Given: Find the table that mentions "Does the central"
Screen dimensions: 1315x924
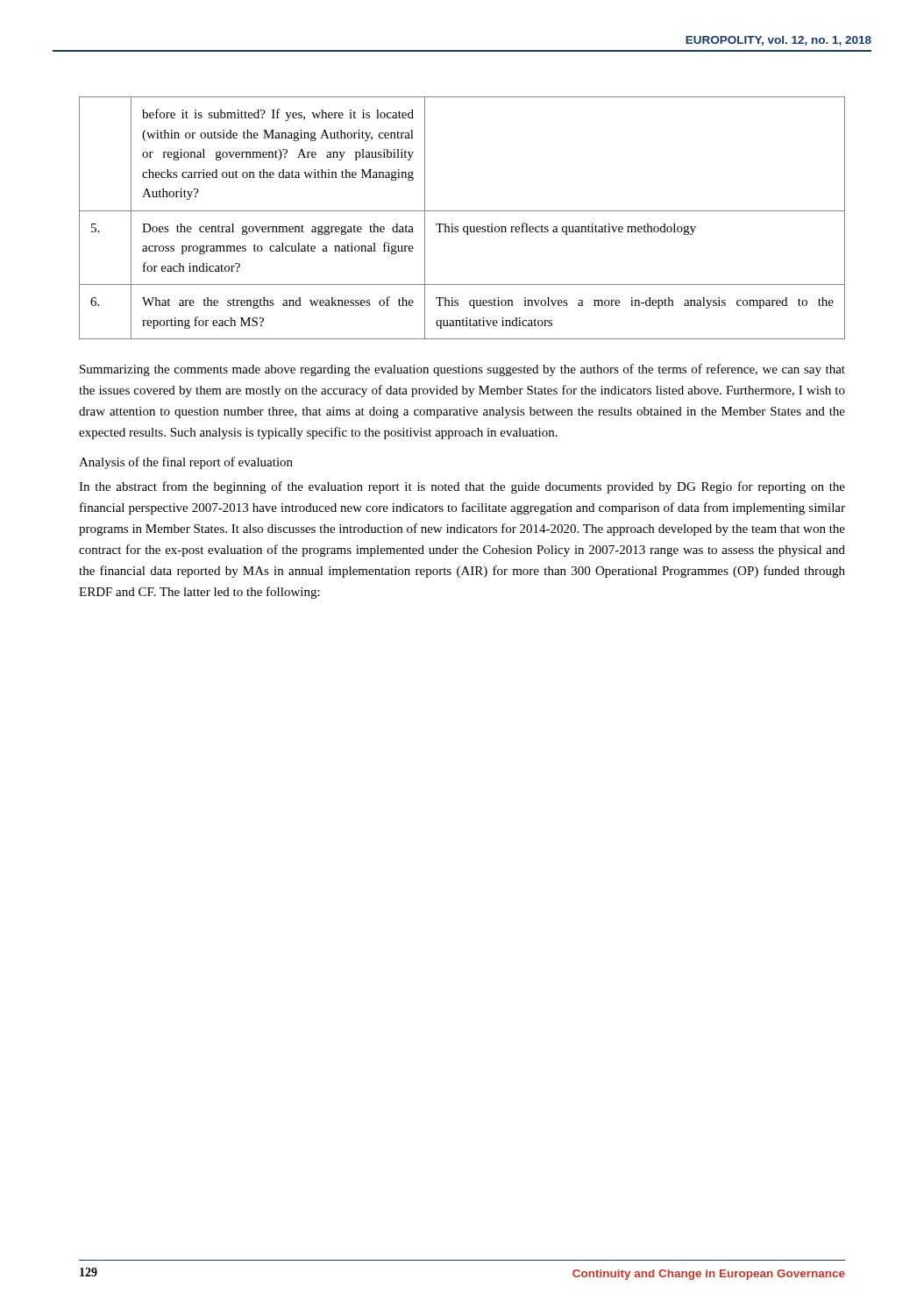Looking at the screenshot, I should (462, 218).
